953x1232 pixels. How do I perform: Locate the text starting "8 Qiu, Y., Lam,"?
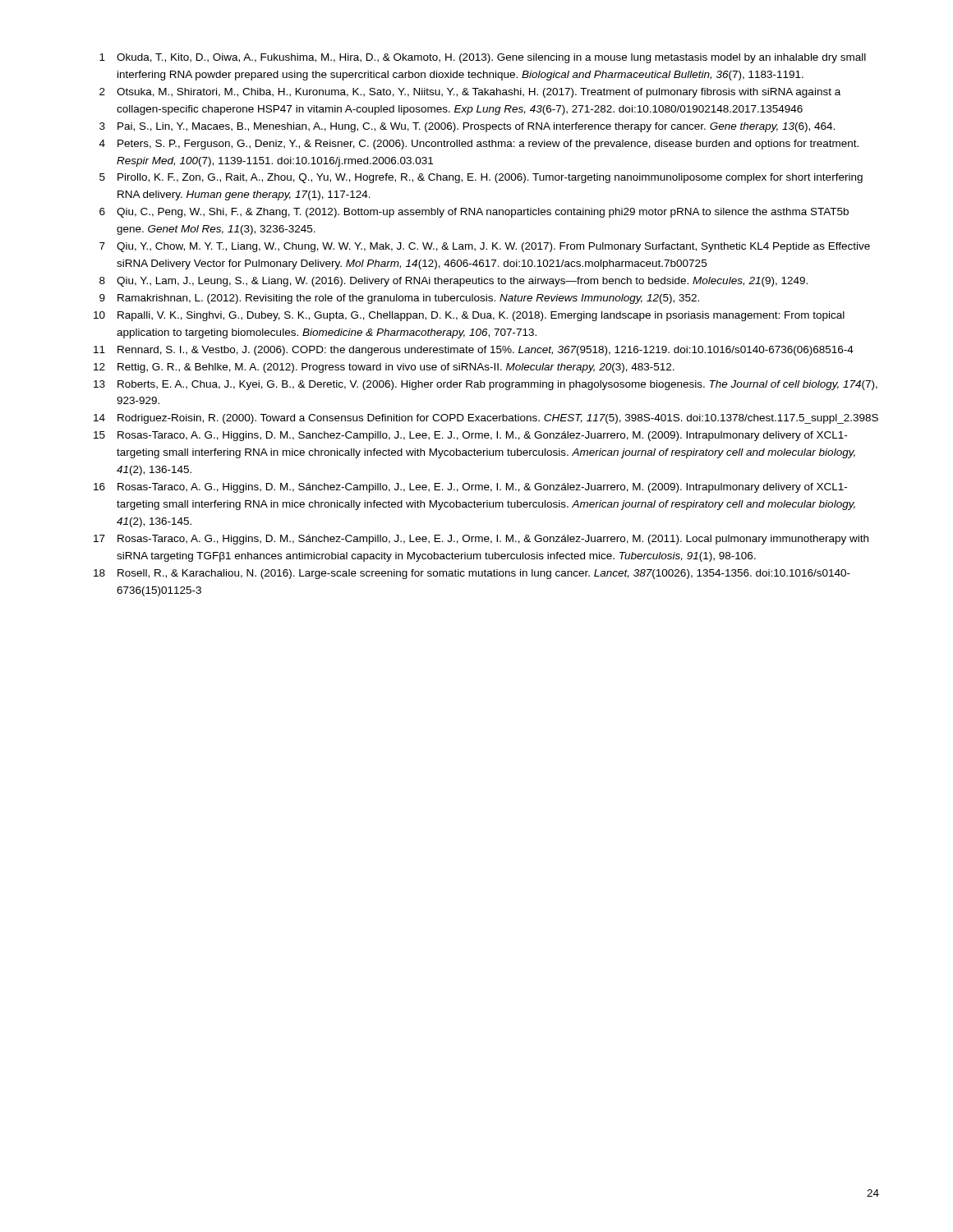click(x=476, y=281)
